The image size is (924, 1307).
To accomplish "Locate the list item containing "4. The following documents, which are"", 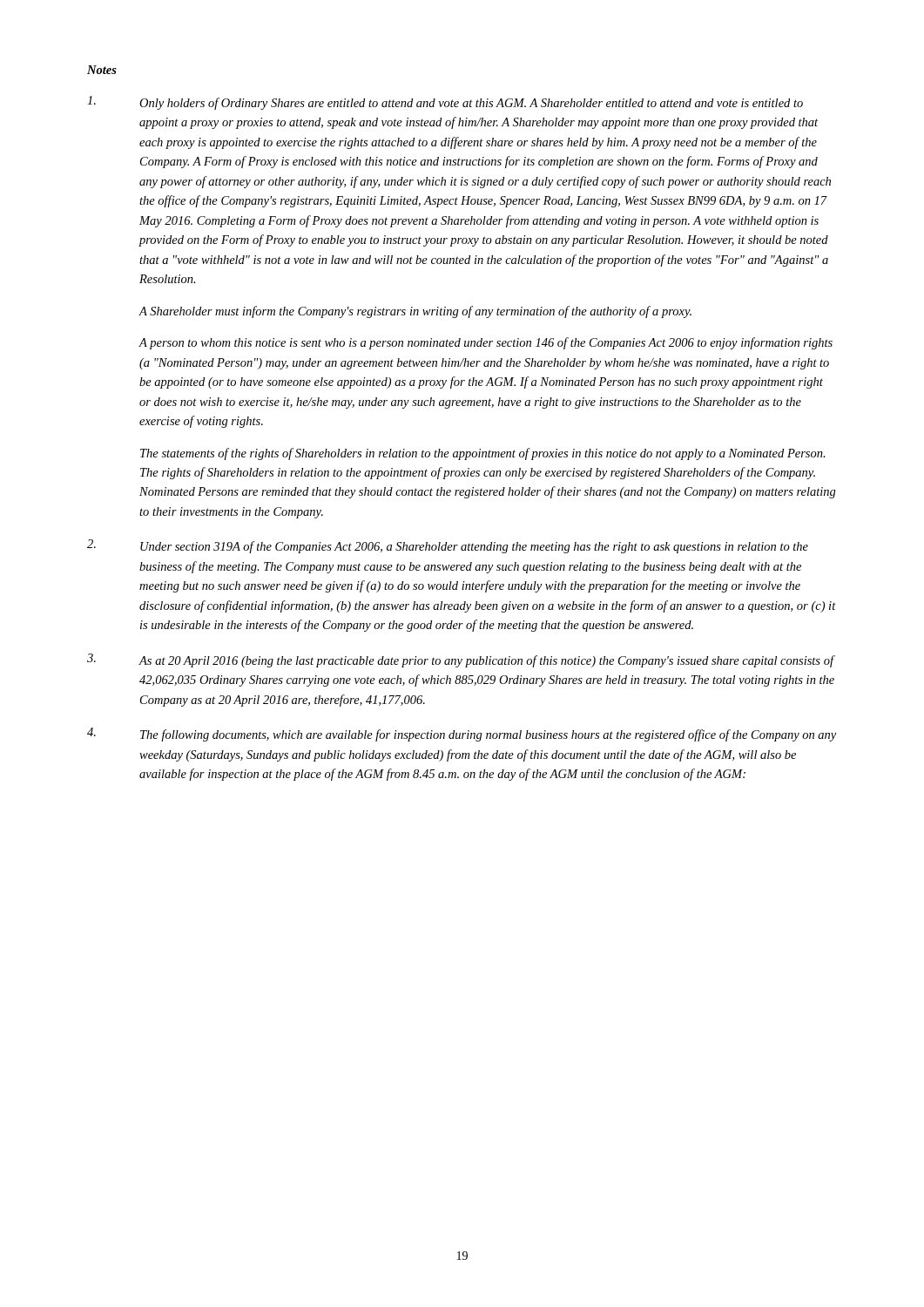I will (x=462, y=754).
